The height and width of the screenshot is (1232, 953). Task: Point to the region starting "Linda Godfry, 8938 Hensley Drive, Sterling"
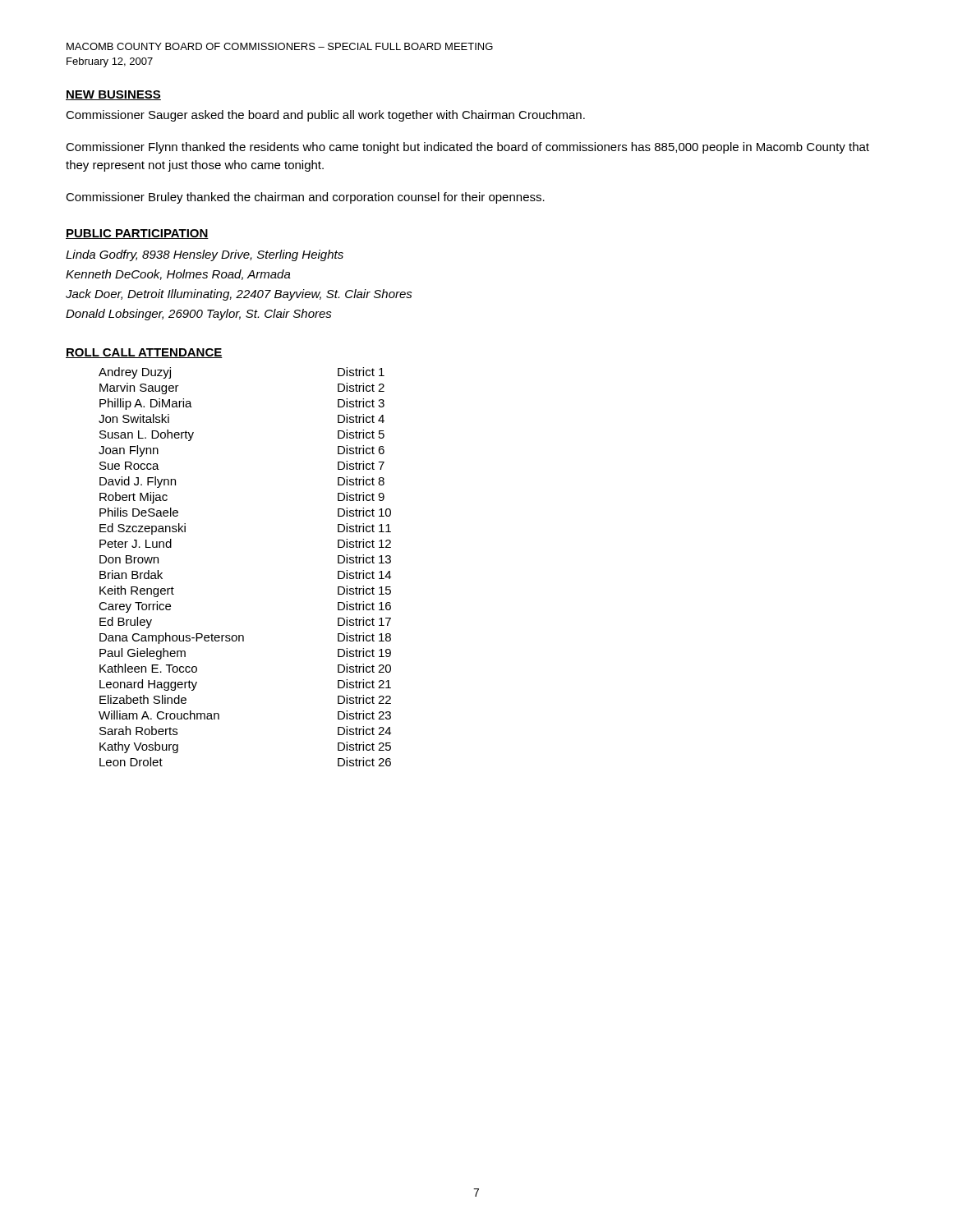205,254
